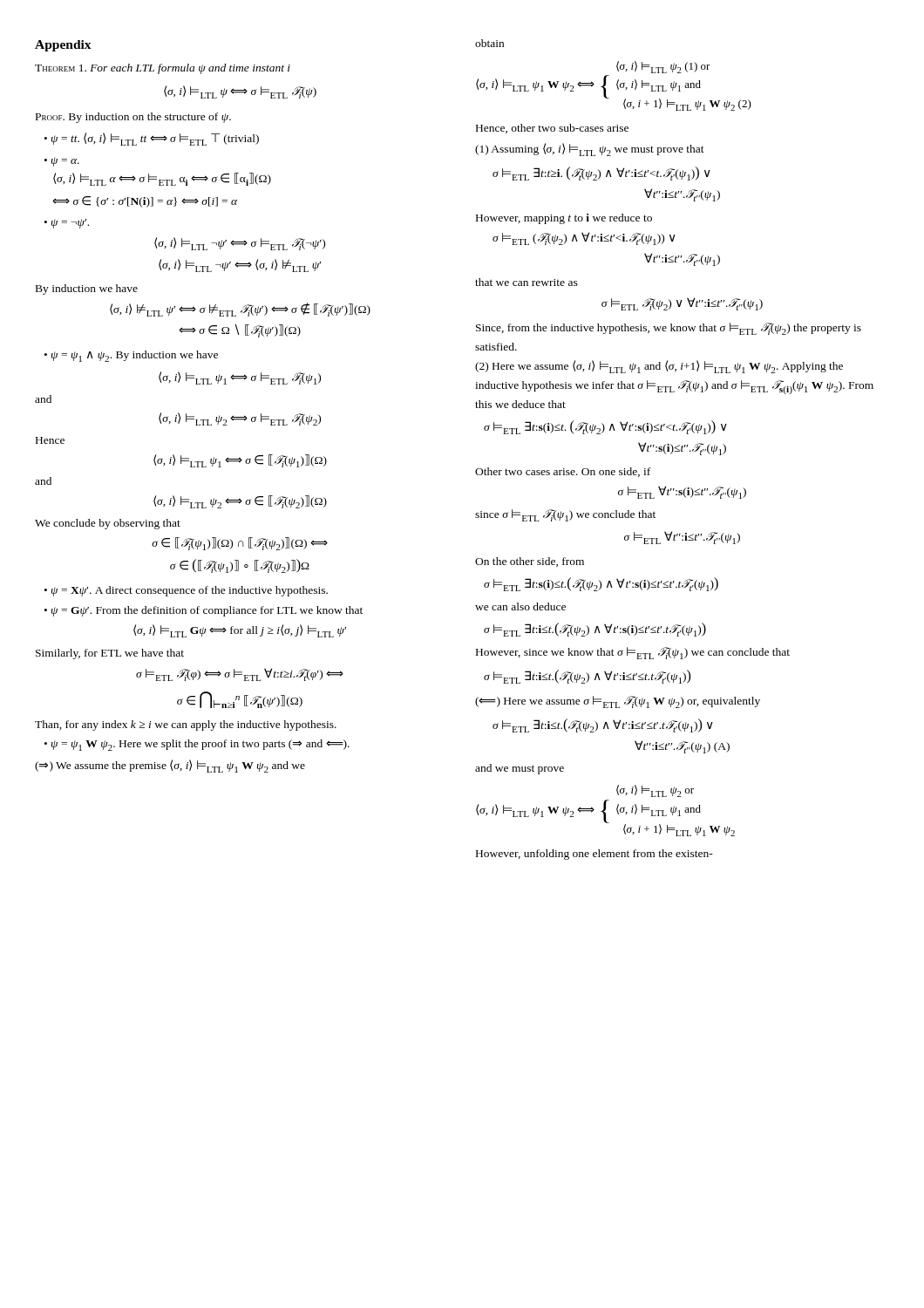Find the element starting "Than, for any index k ≥ i"
The image size is (924, 1308).
point(186,724)
